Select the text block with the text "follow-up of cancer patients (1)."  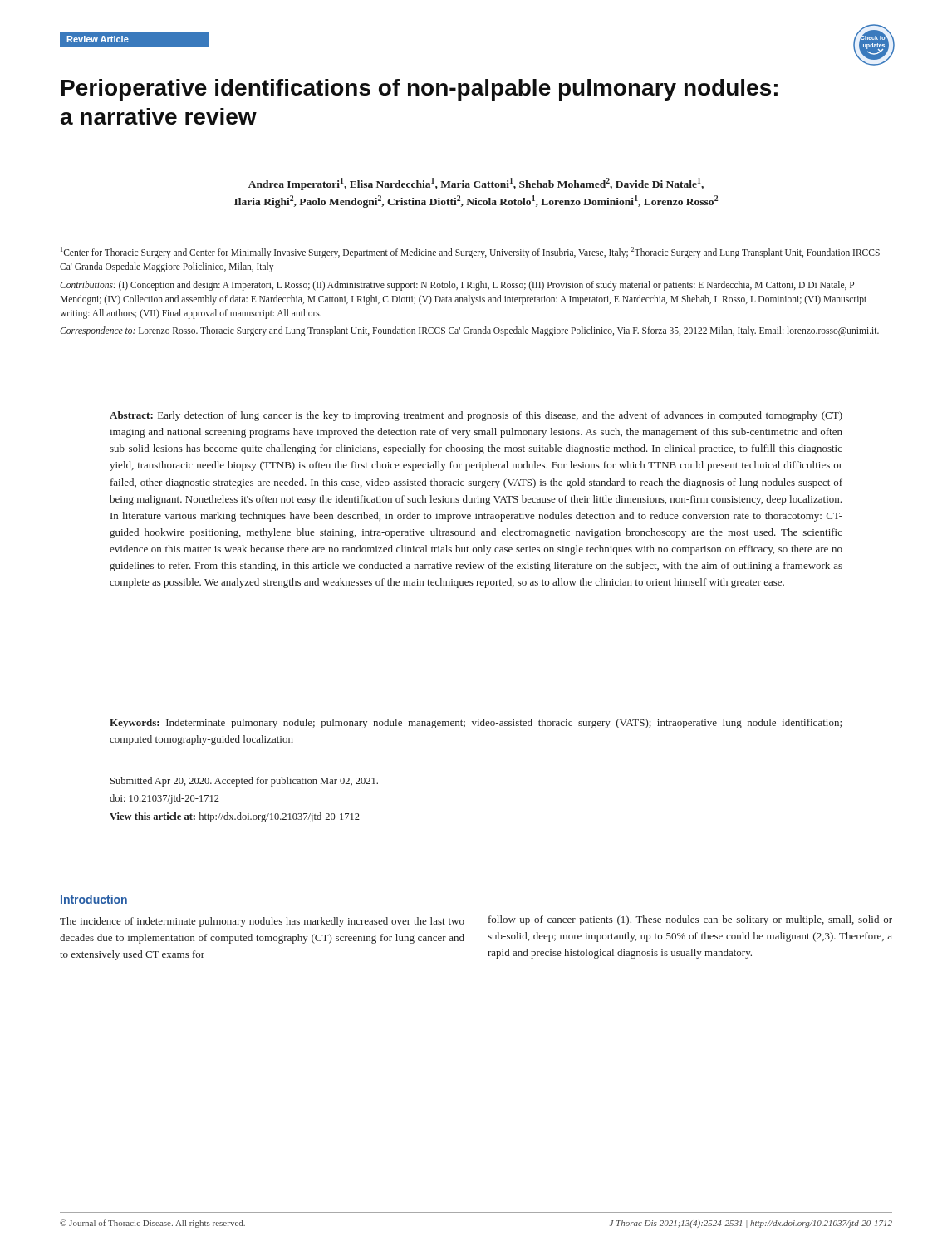(690, 936)
